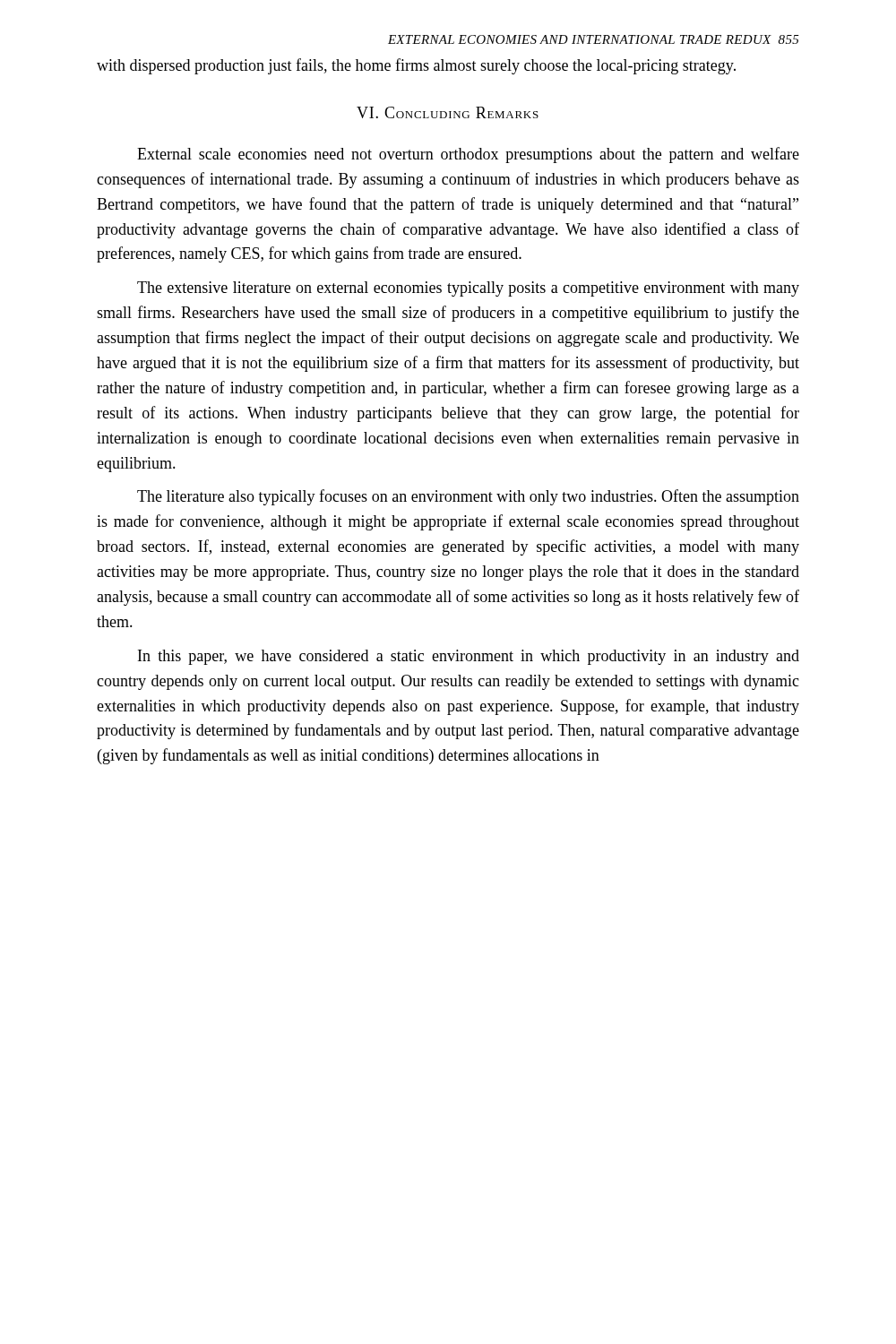Point to the element starting "The extensive literature on external economies"

448,375
